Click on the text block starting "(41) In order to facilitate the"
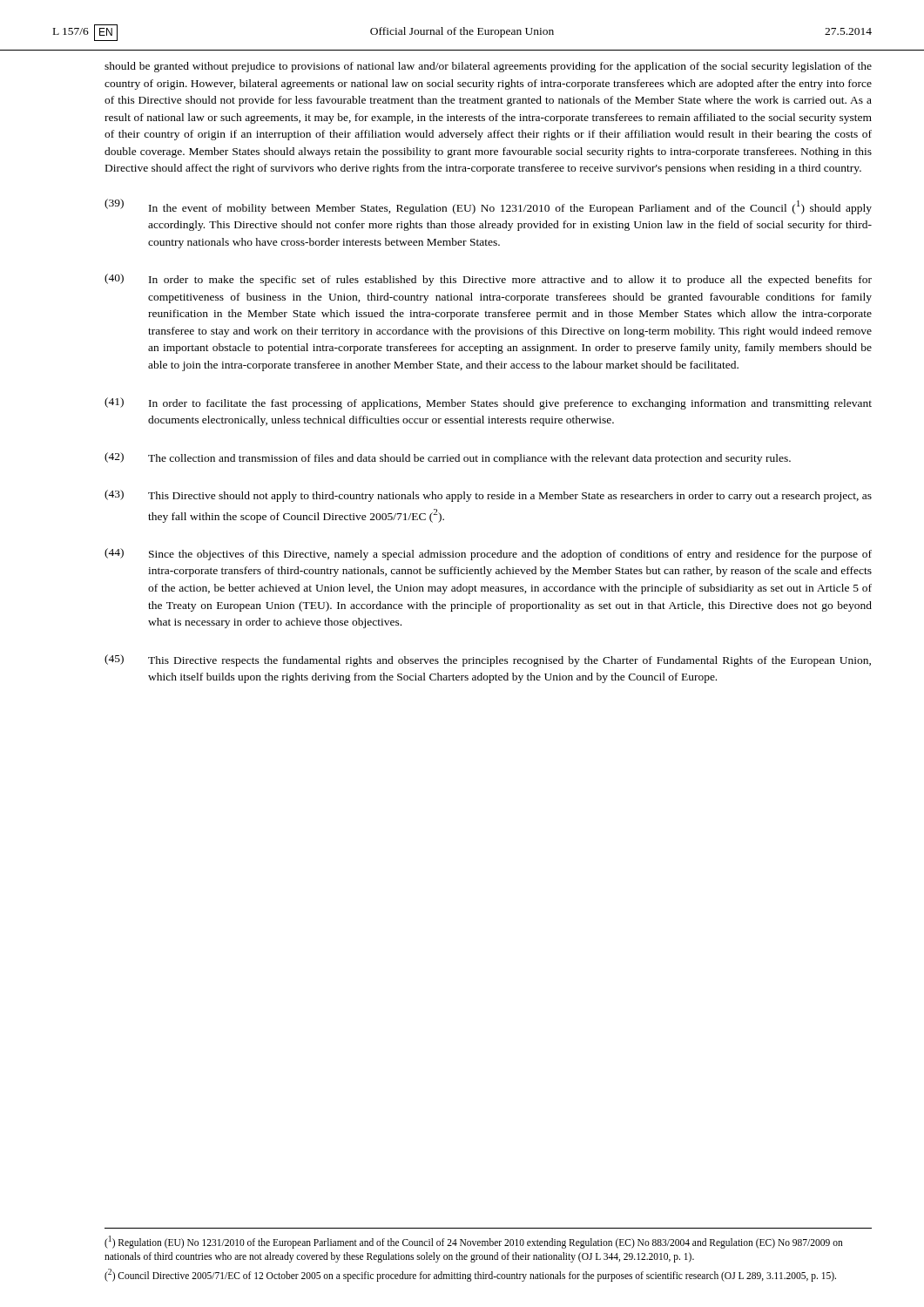 (488, 411)
